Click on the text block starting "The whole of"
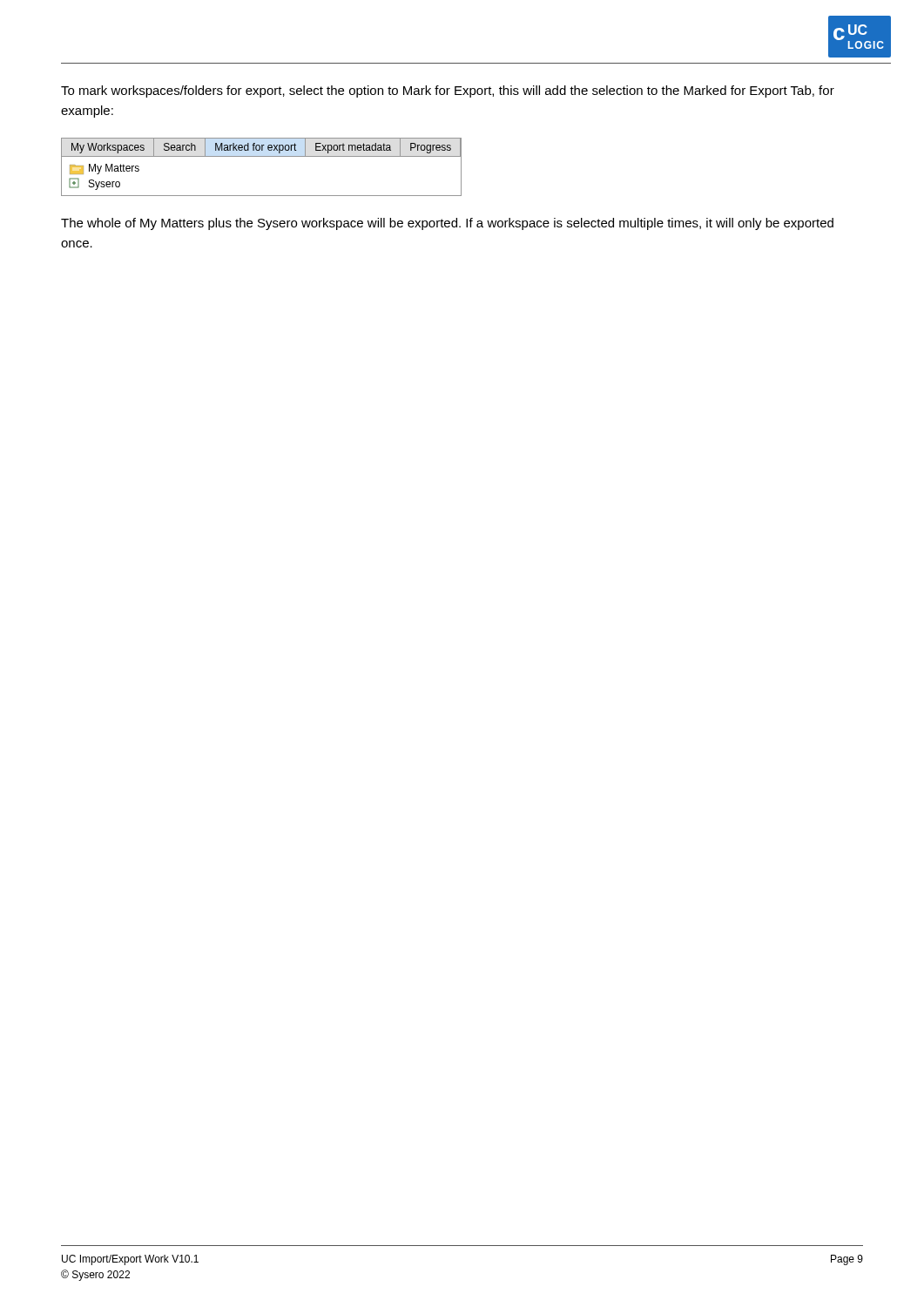The height and width of the screenshot is (1307, 924). coord(448,232)
